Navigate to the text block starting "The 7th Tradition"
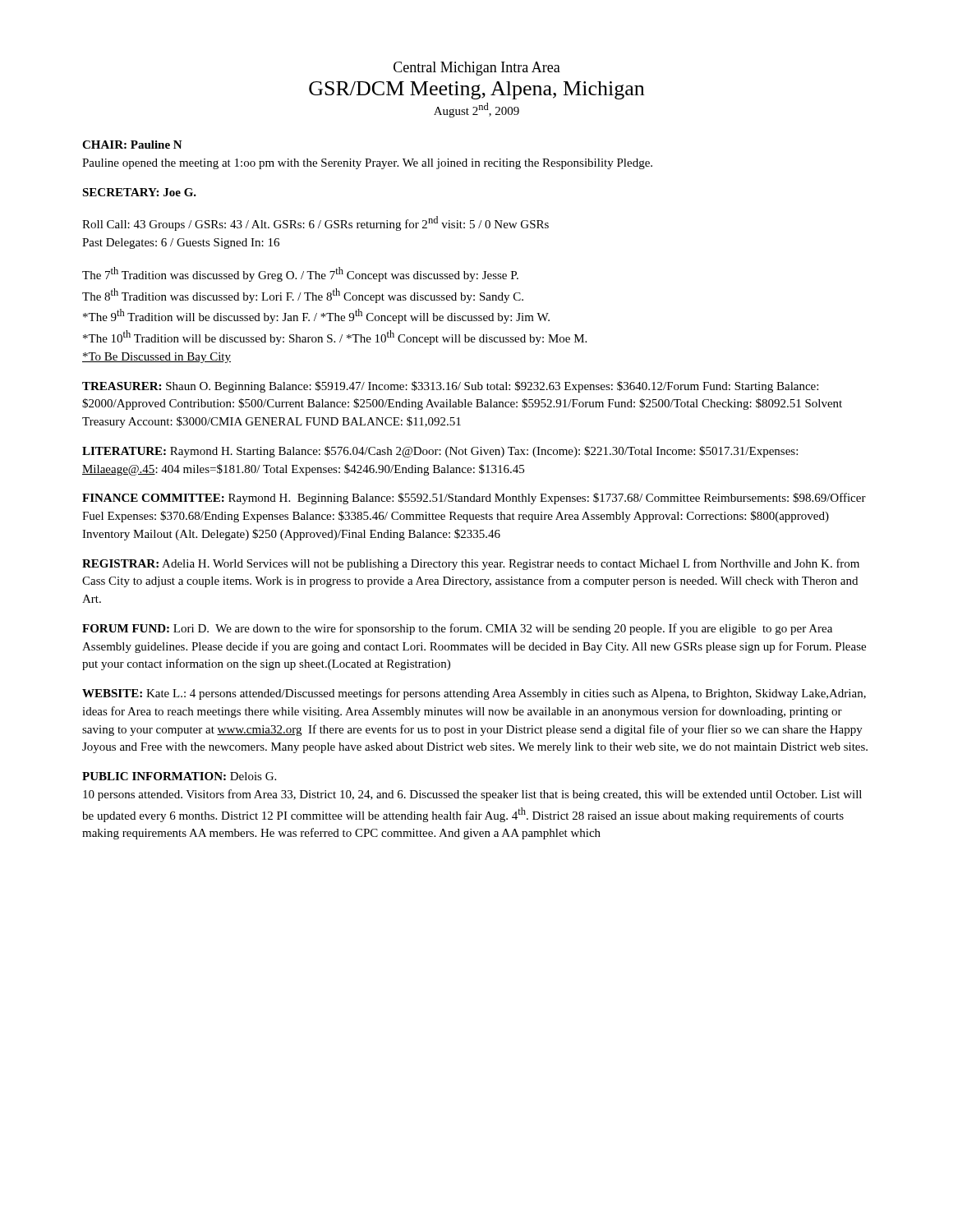The image size is (953, 1232). click(x=335, y=314)
